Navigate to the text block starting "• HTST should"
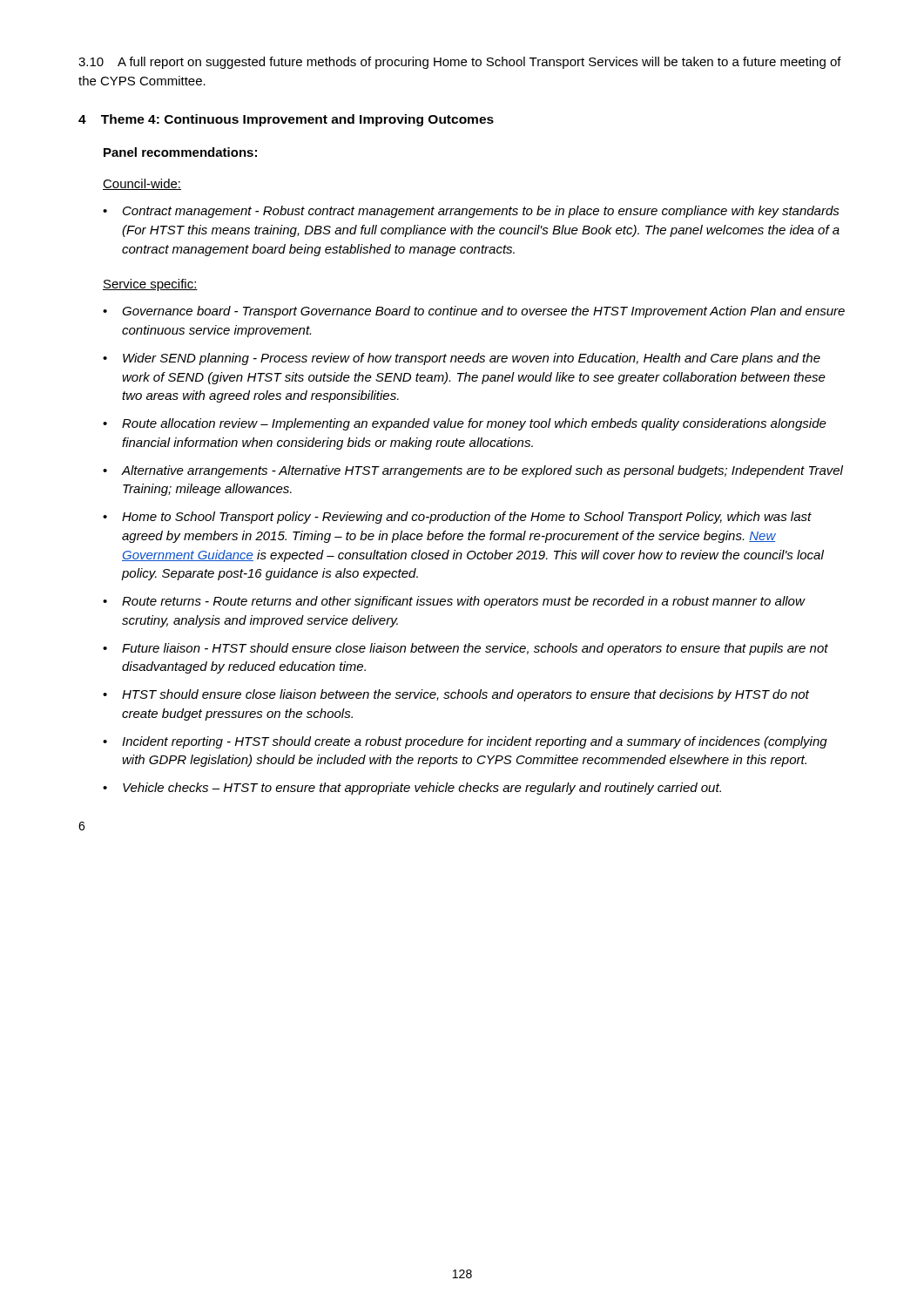 click(x=474, y=704)
